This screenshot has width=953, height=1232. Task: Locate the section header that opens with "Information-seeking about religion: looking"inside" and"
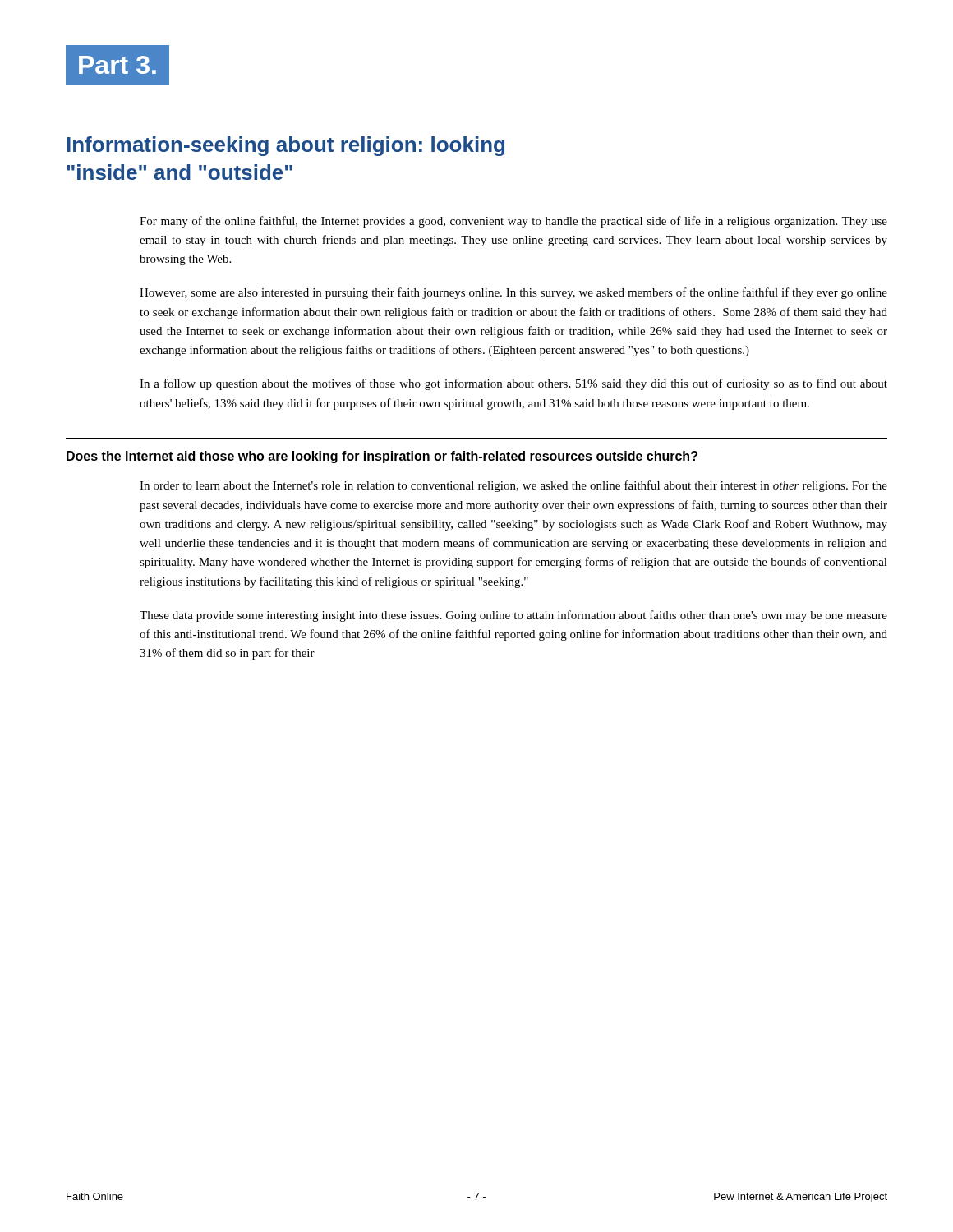click(476, 159)
